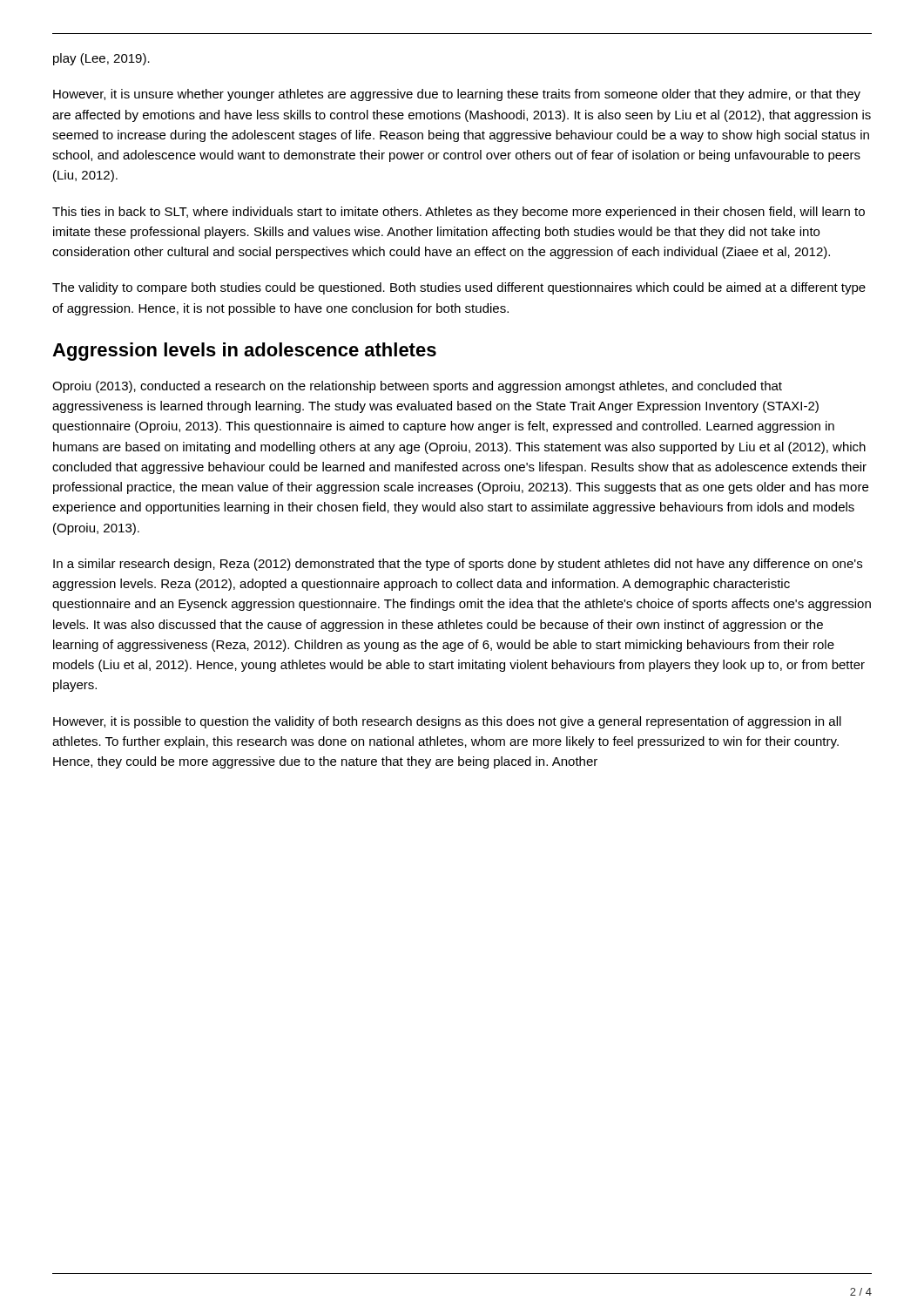Navigate to the element starting "Oproiu (2013), conducted a research"
924x1307 pixels.
[461, 456]
